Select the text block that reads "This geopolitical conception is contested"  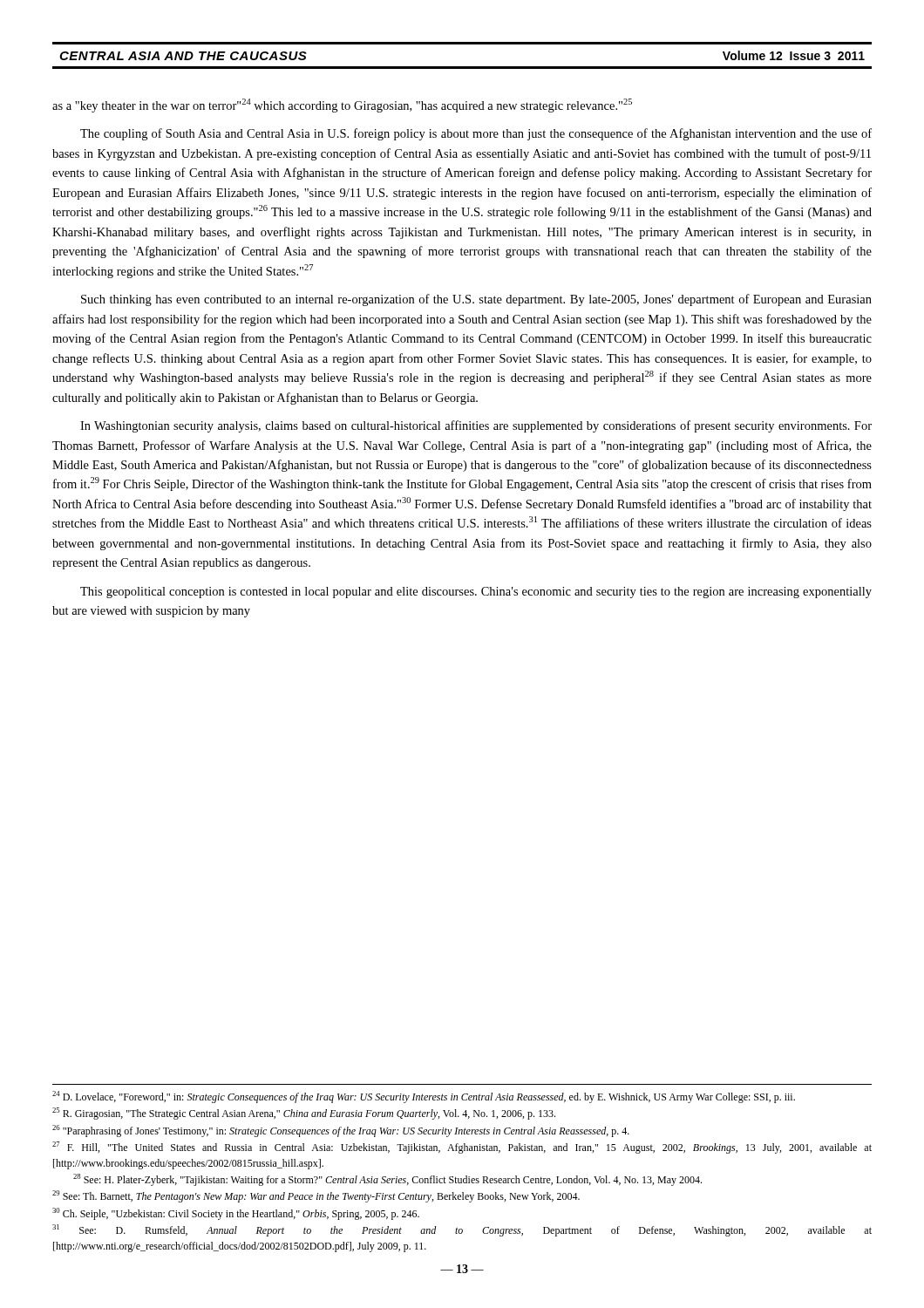coord(462,601)
